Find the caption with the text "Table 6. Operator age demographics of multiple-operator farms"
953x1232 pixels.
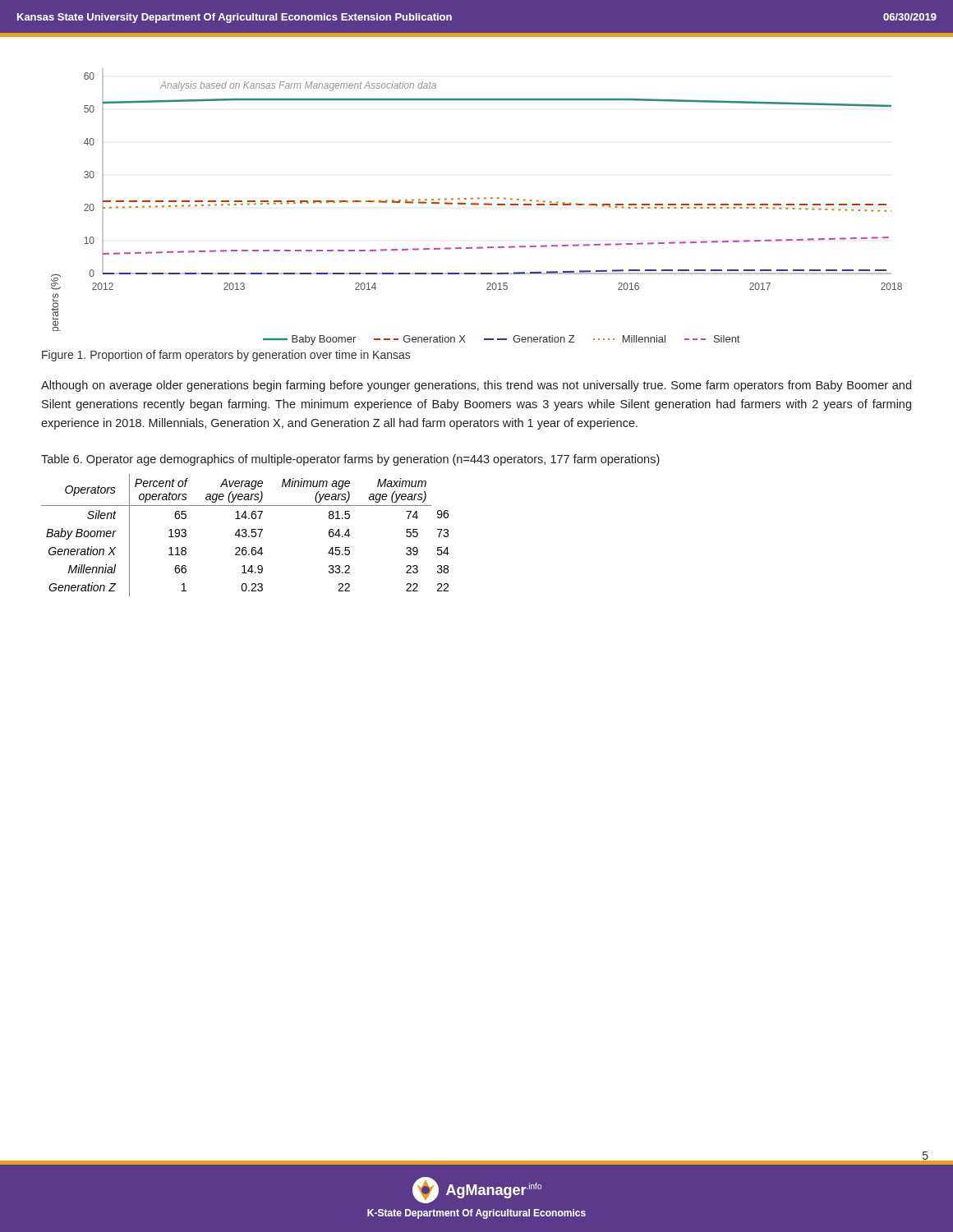pyautogui.click(x=350, y=459)
